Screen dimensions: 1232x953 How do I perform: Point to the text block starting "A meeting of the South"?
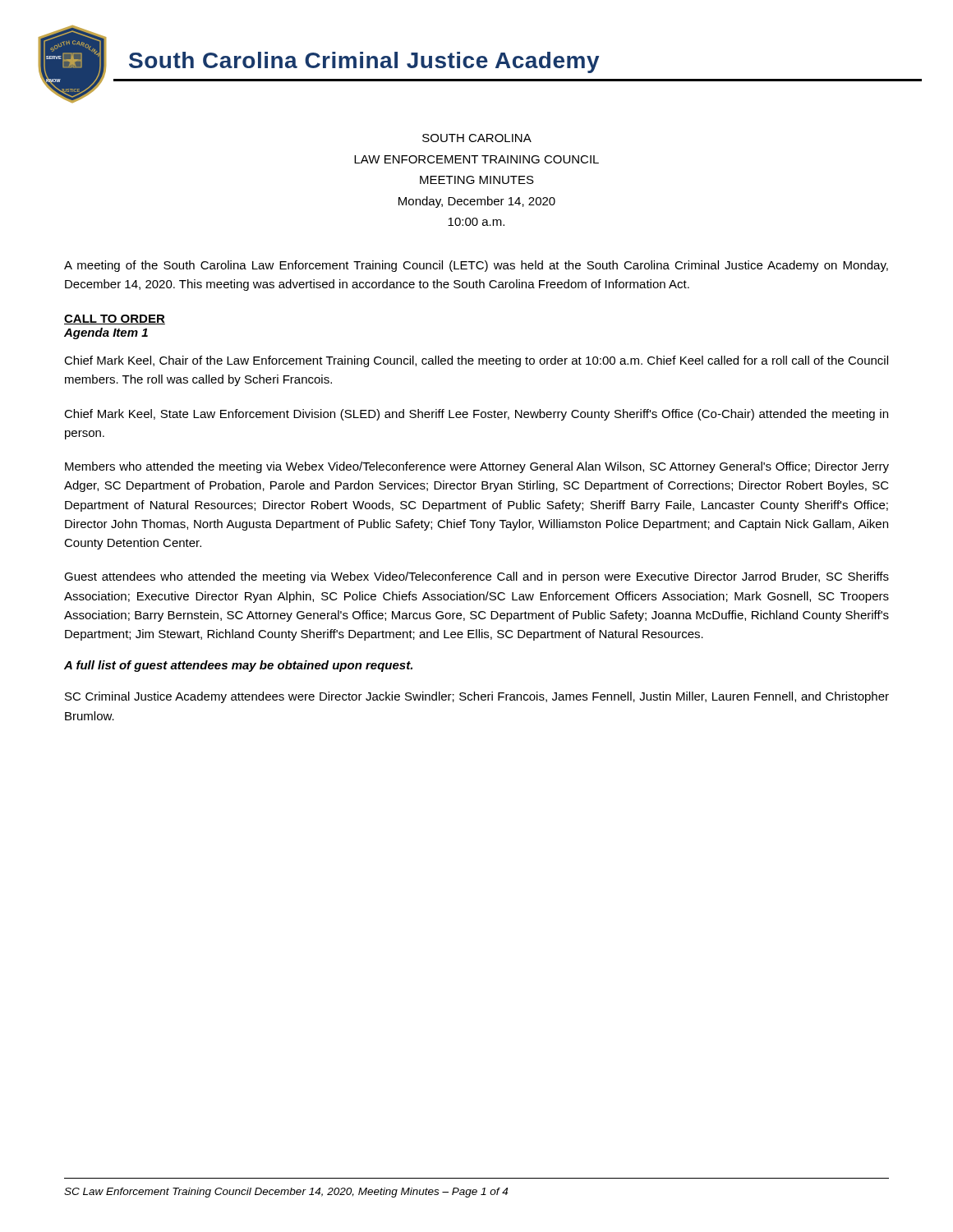[476, 274]
